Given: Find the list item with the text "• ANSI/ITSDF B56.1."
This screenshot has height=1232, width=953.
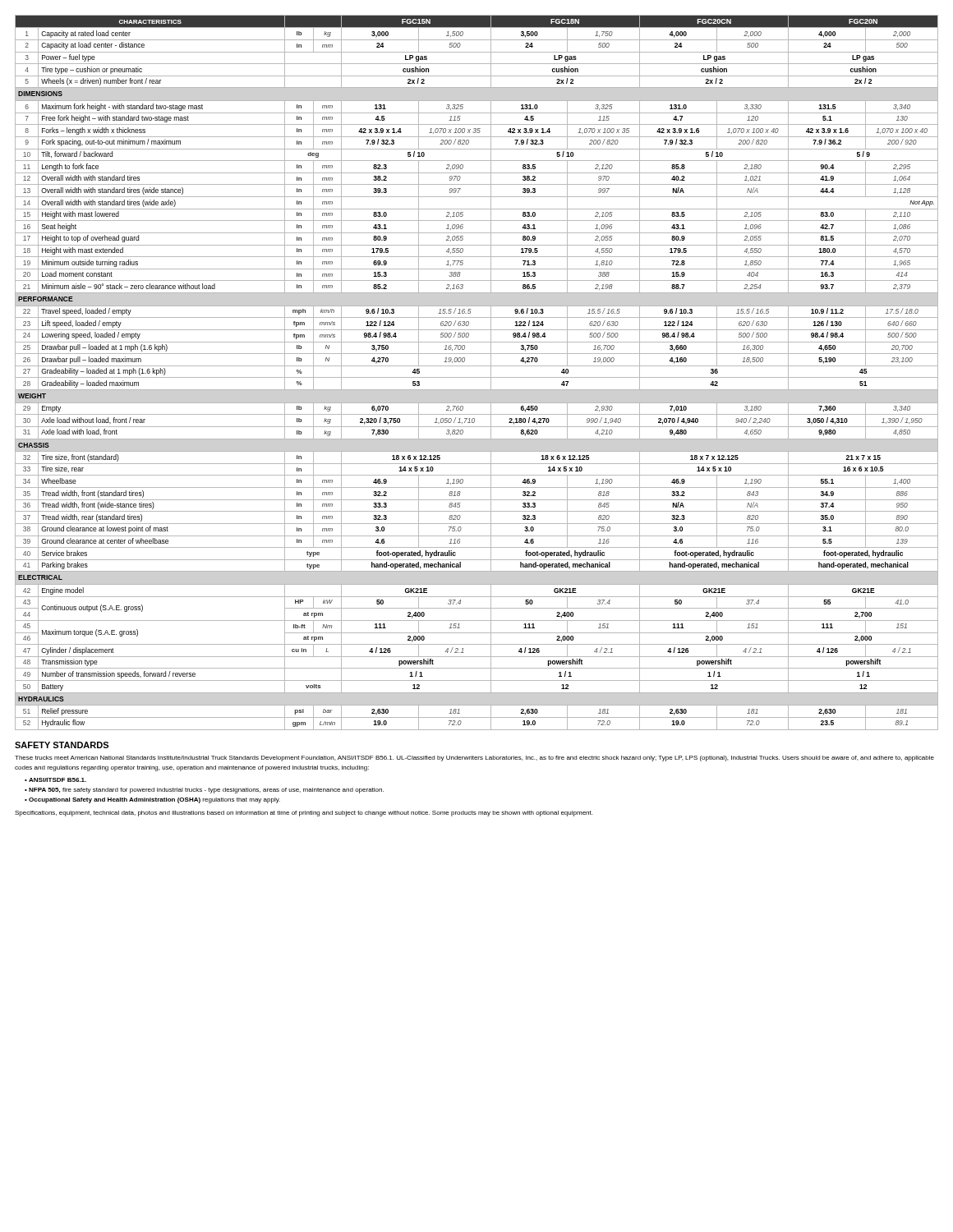Looking at the screenshot, I should pos(56,779).
